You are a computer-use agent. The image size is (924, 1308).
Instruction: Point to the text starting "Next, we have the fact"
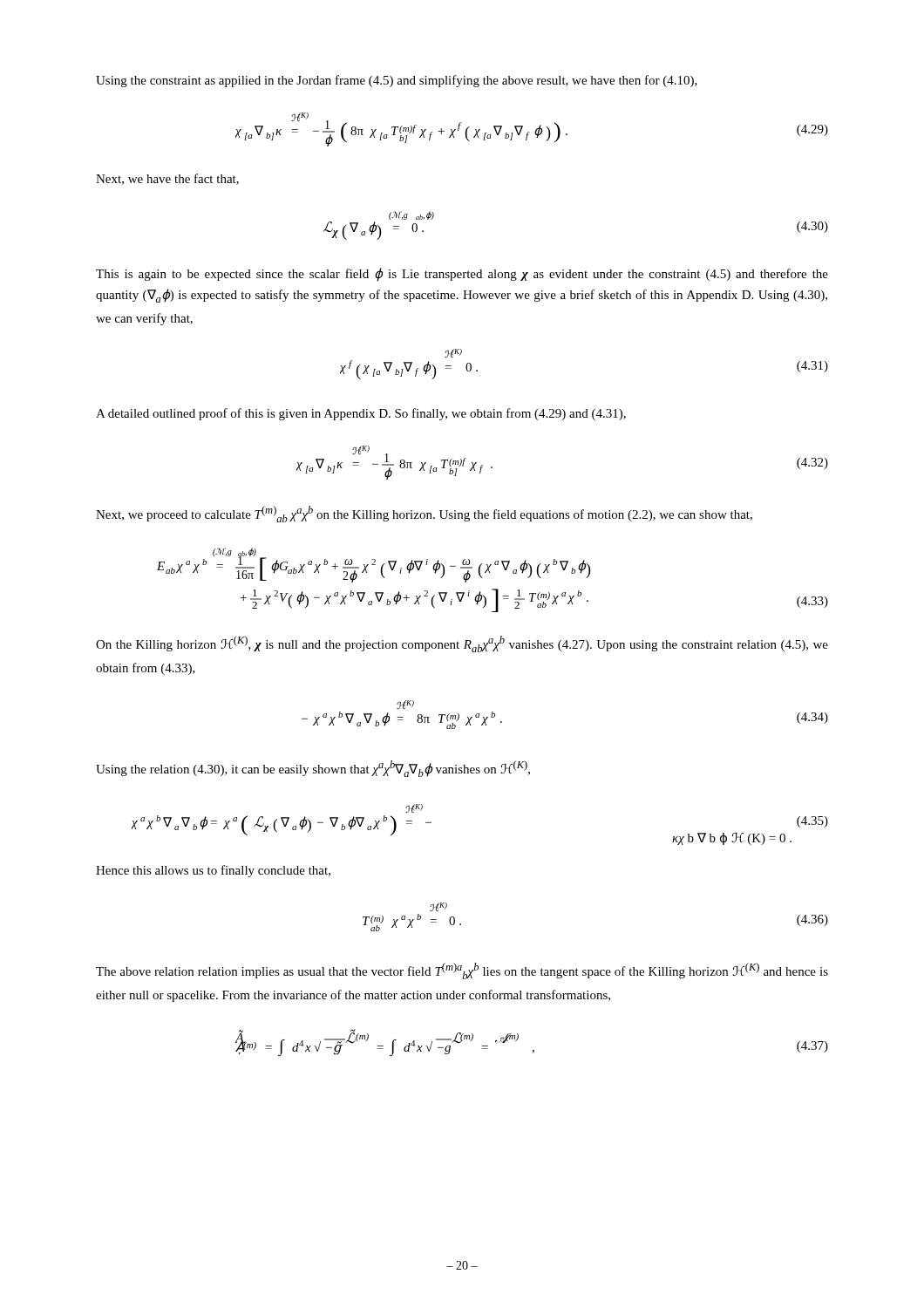(168, 179)
